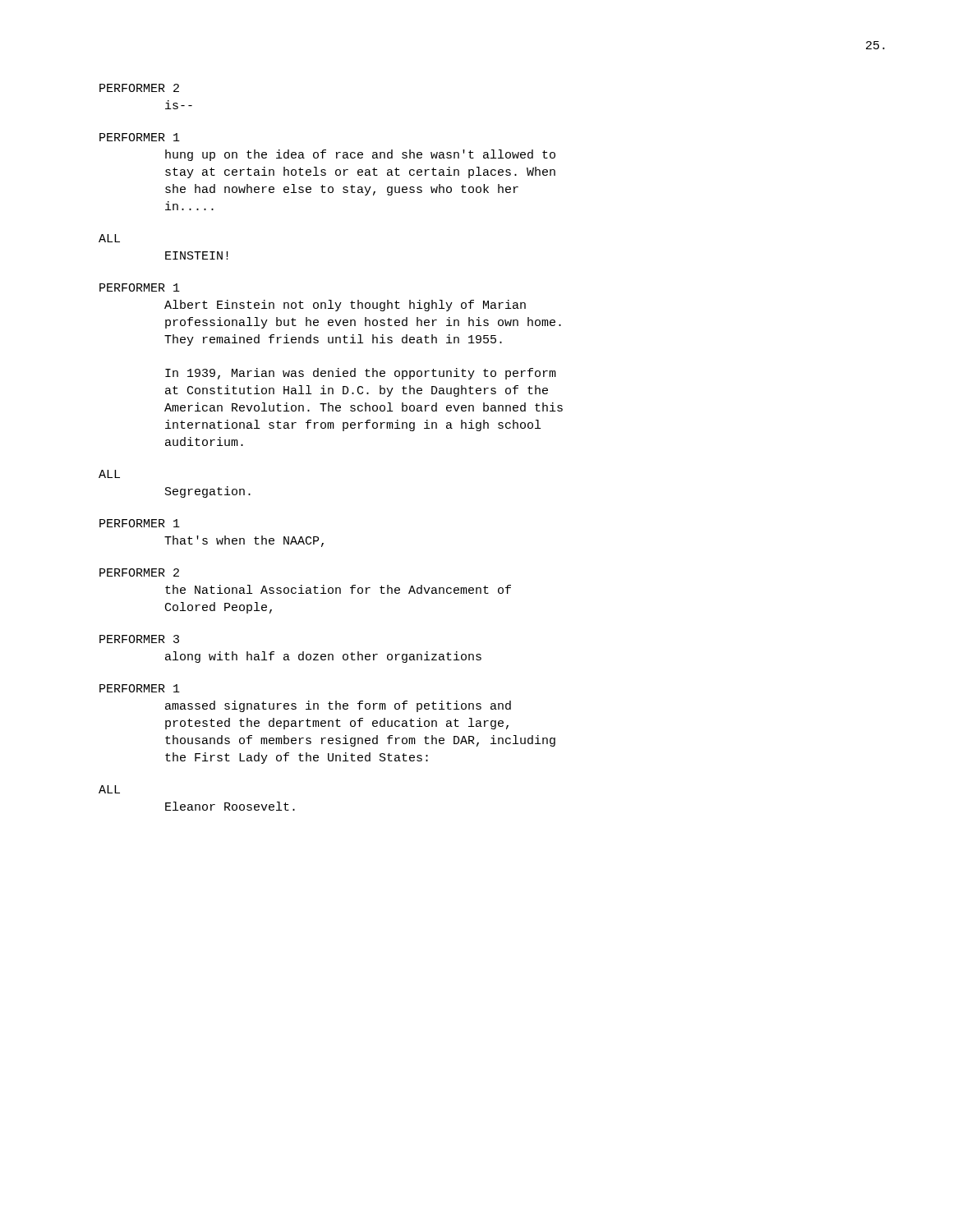Click on the text with the text "ALL EINSTEIN!"
953x1232 pixels.
point(109,238)
